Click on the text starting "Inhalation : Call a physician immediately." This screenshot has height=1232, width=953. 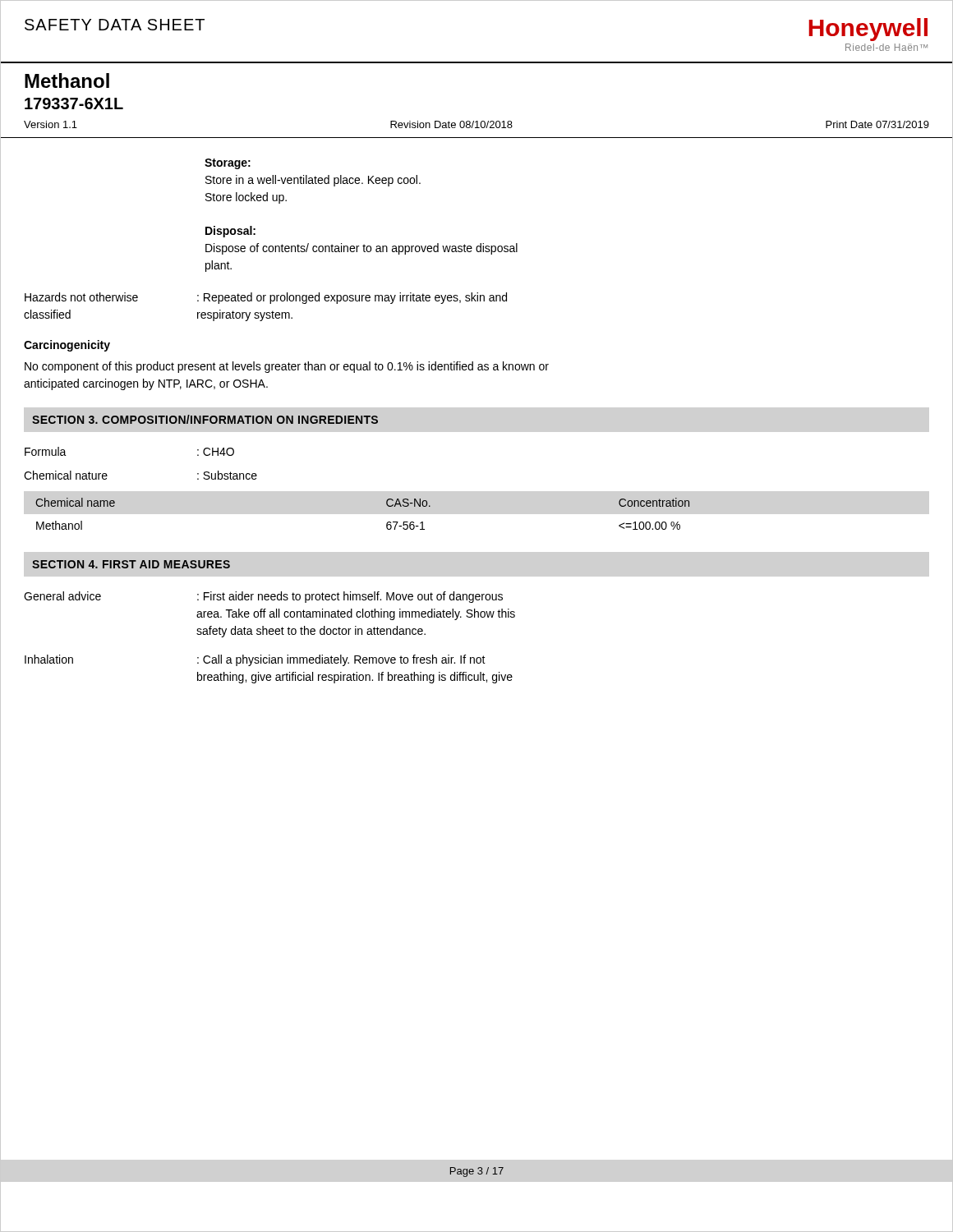pos(476,669)
